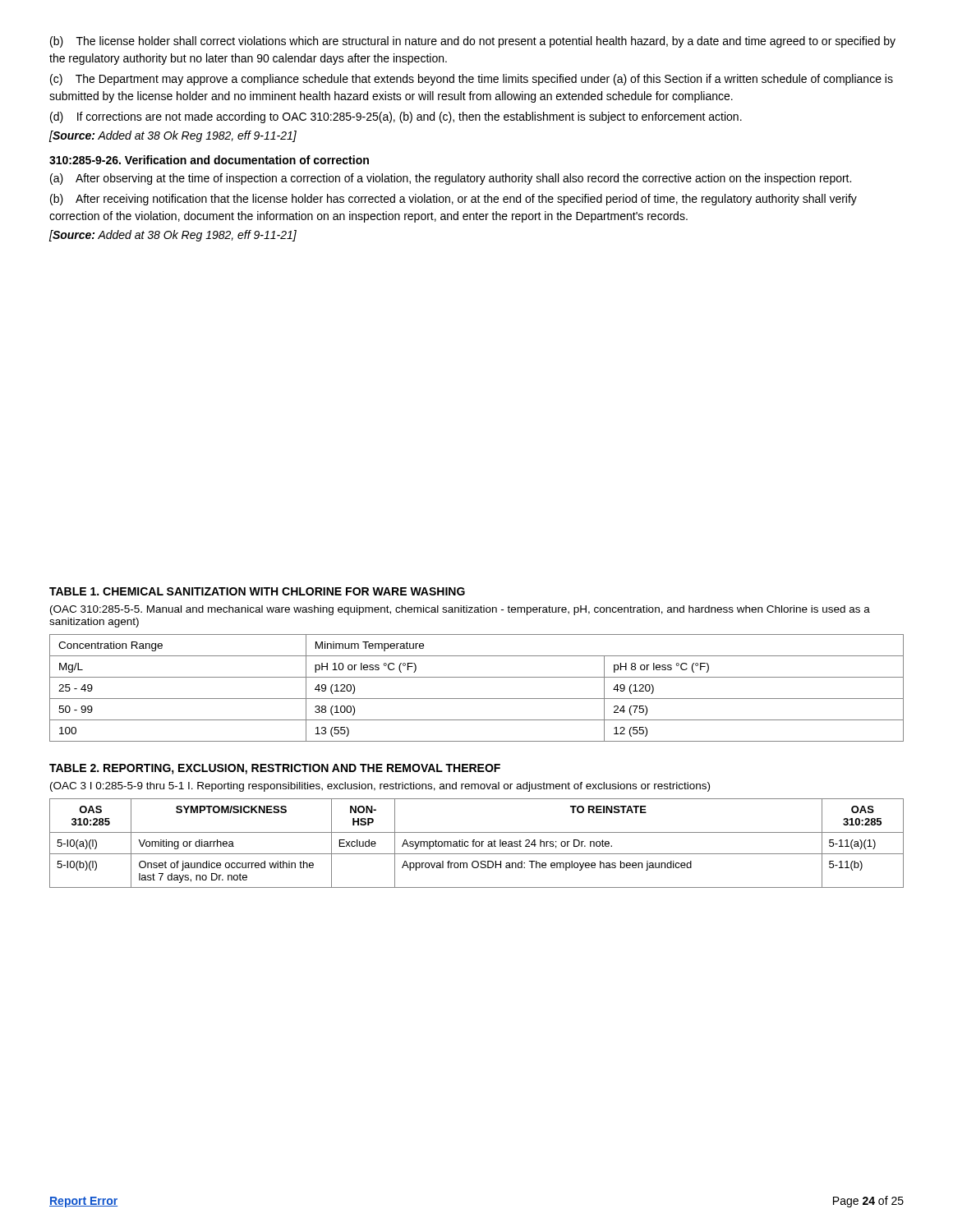953x1232 pixels.
Task: Find the section header that reads "310:285-9-26. Verification and documentation of correction"
Action: 209,160
